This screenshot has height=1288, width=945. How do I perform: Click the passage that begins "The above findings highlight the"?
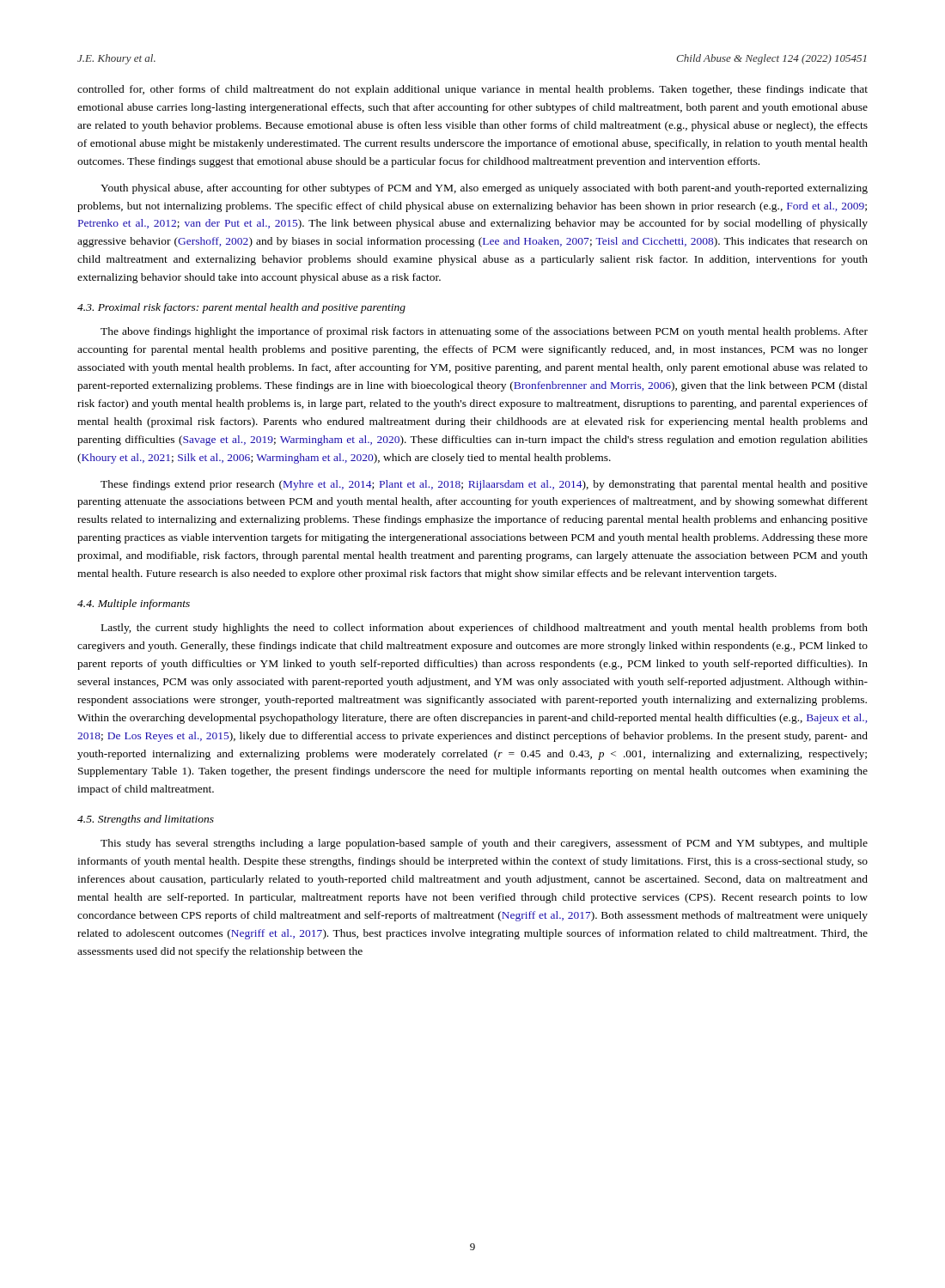[x=472, y=453]
